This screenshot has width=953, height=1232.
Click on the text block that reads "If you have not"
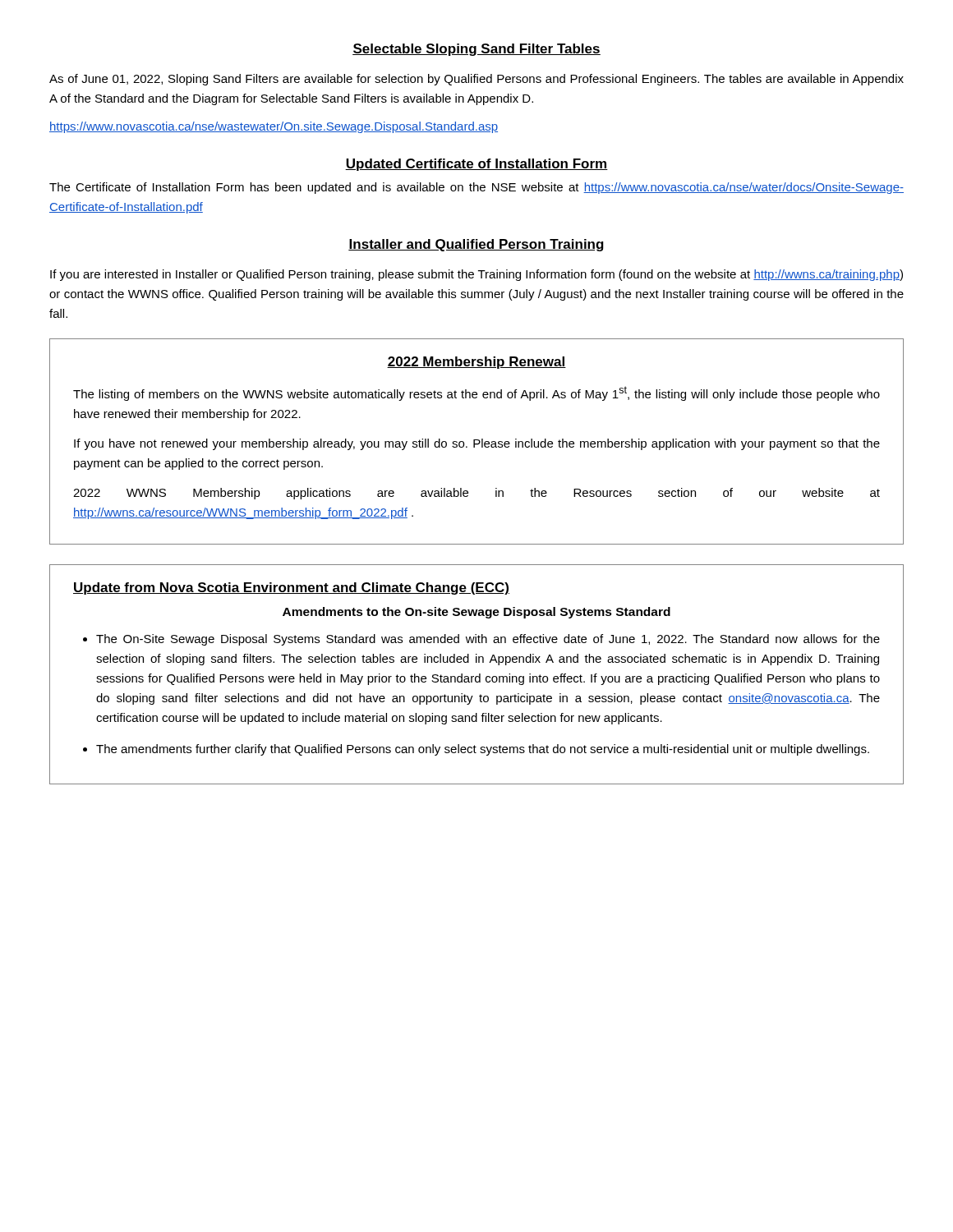tap(476, 453)
